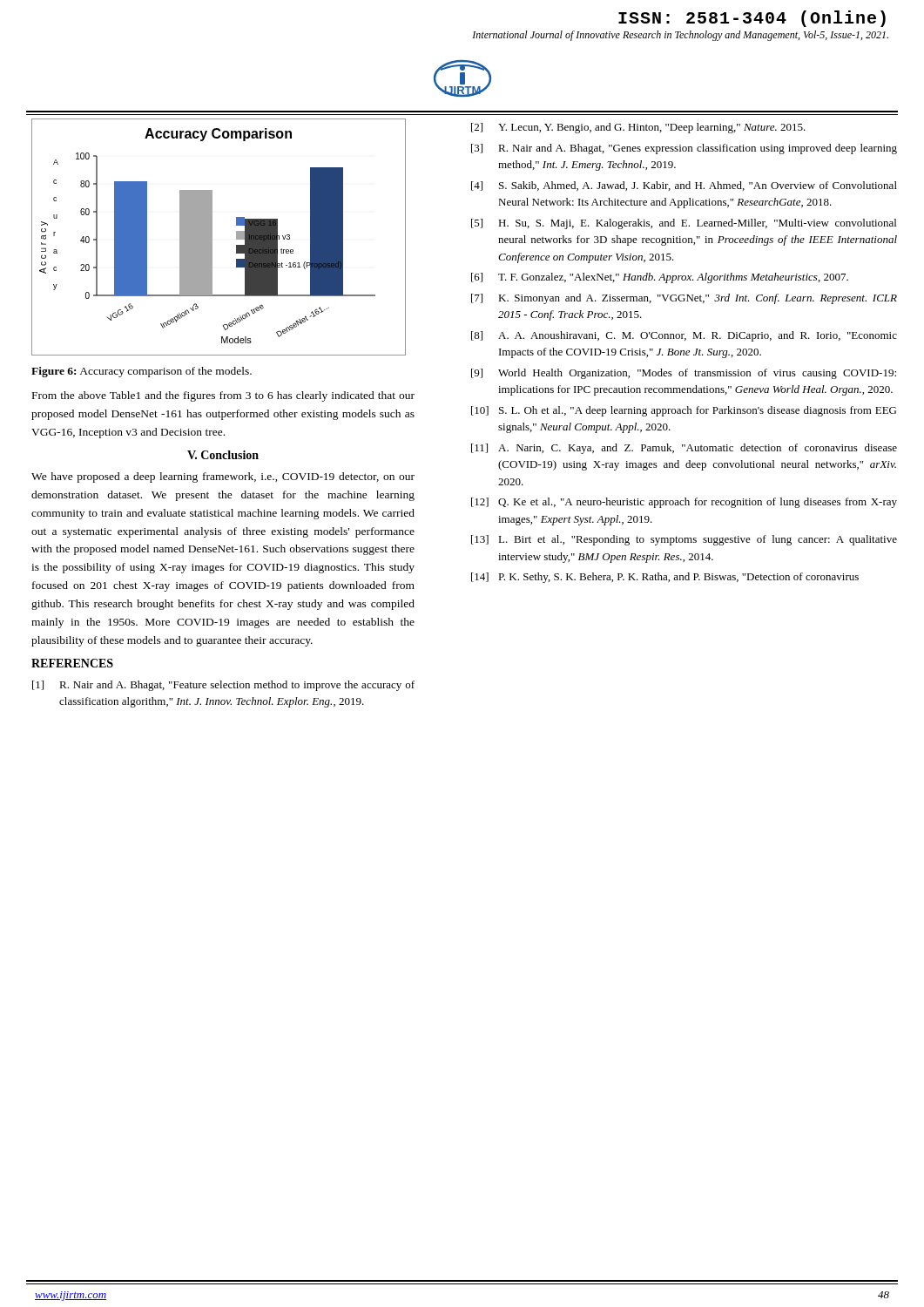
Task: Click on the list item that reads "[6] T. F. Gonzalez, "AlexNet," Handb. Approx. Algorithms"
Action: [x=660, y=277]
